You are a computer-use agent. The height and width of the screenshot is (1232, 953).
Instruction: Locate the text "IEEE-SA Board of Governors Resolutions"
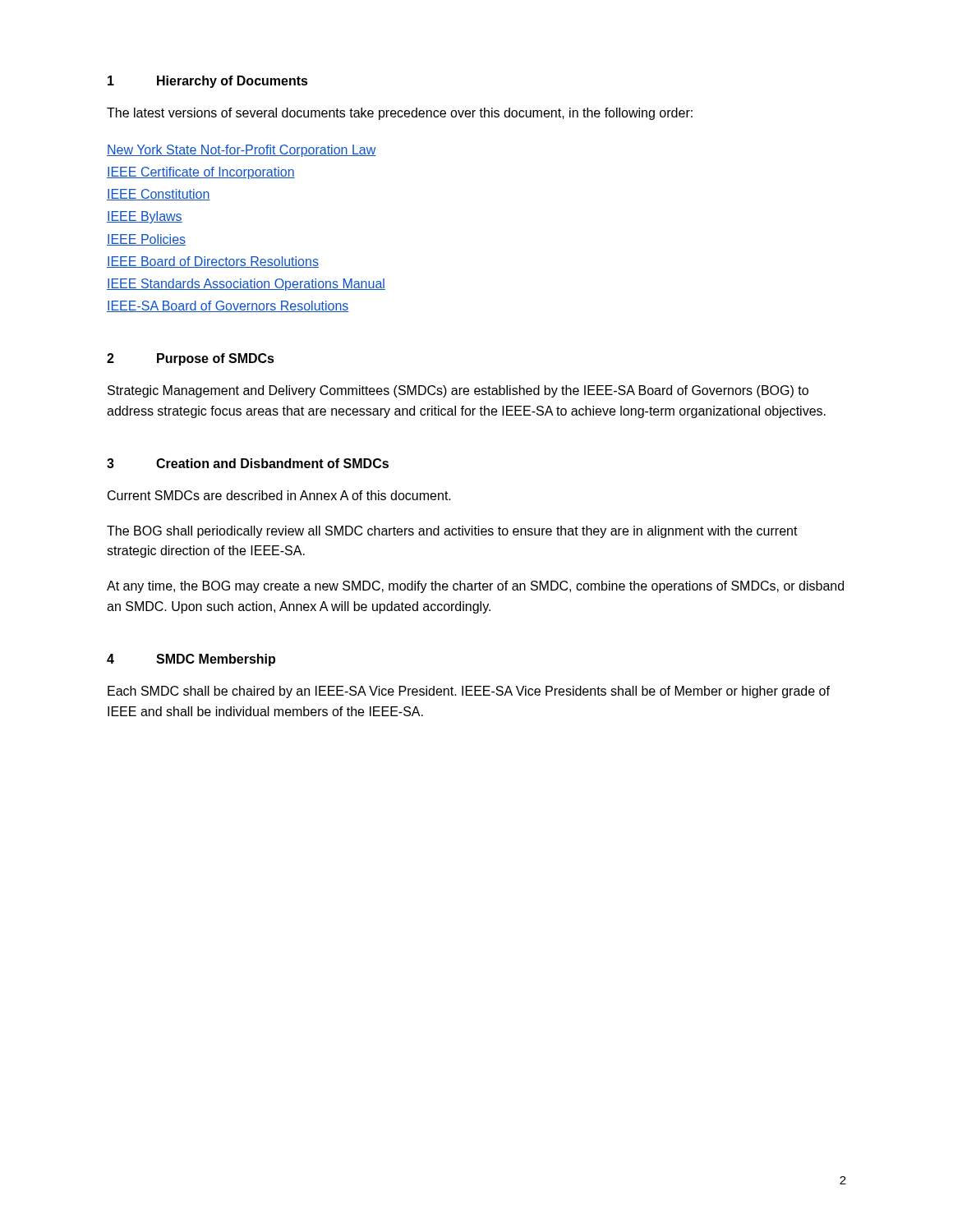click(x=228, y=306)
